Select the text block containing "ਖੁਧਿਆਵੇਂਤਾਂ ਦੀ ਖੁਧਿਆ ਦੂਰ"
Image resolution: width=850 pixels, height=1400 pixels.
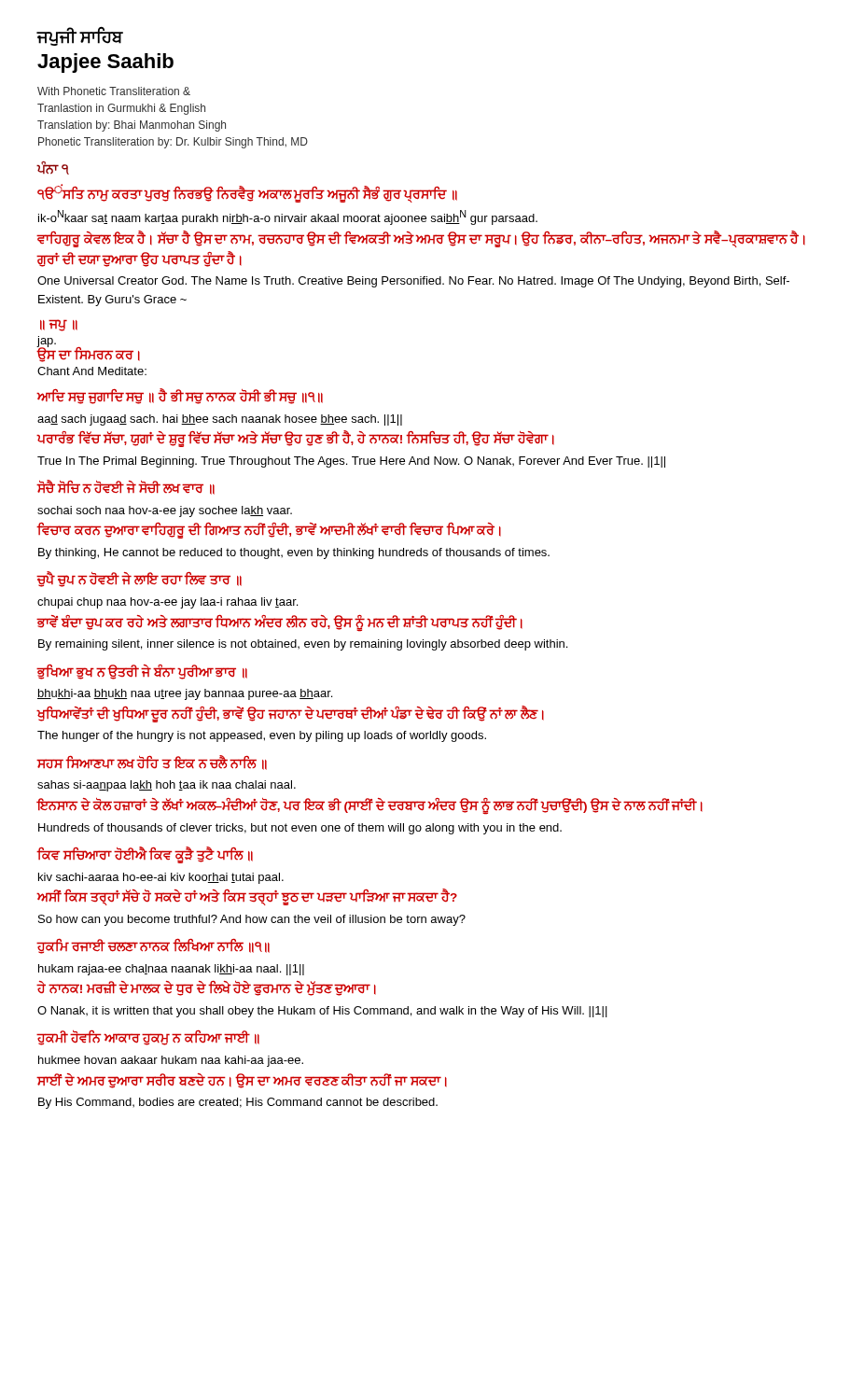pos(292,714)
